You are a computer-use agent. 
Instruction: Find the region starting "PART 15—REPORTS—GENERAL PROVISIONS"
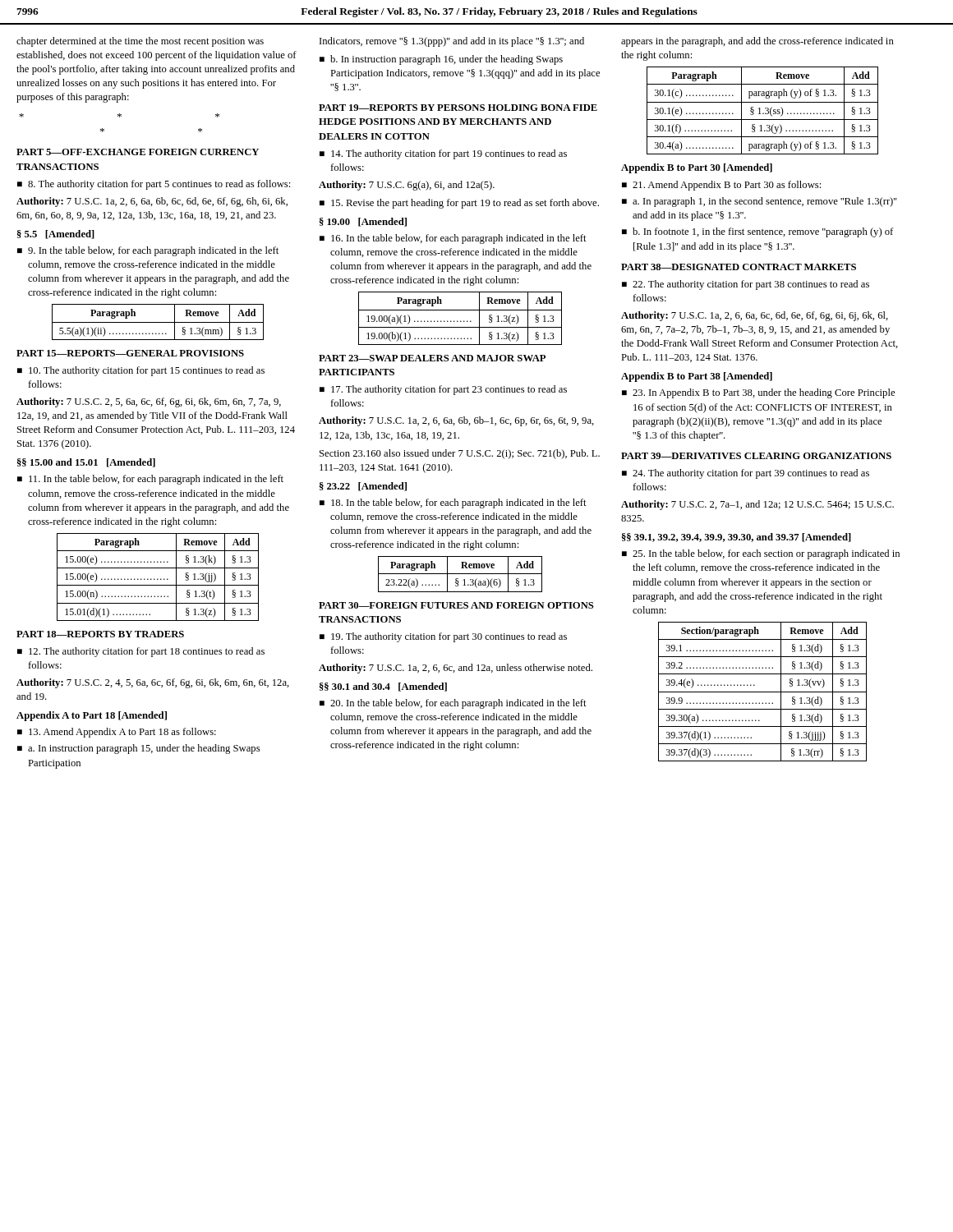tap(130, 353)
